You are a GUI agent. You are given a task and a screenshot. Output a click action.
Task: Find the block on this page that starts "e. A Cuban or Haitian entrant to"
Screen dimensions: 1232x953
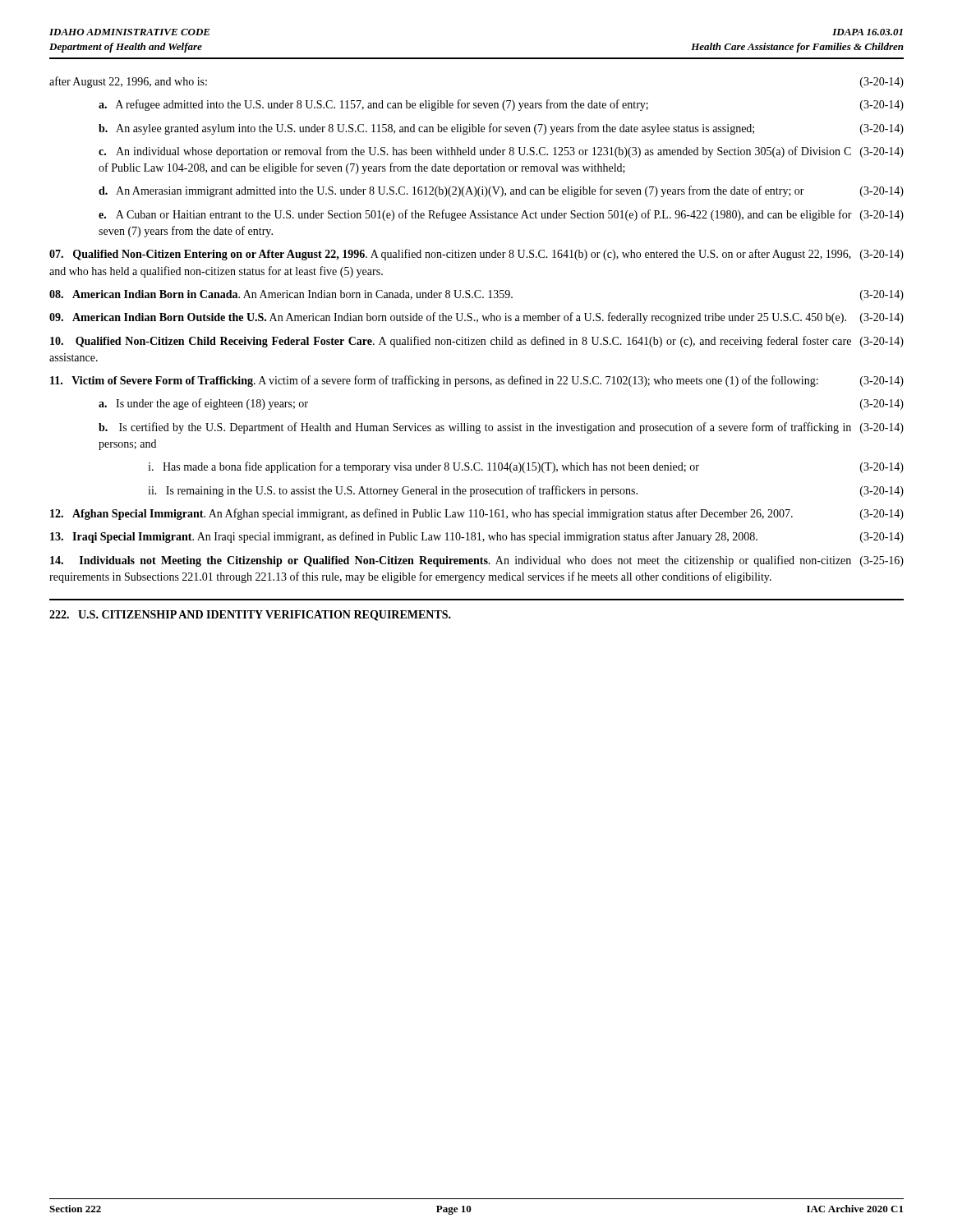[x=501, y=223]
